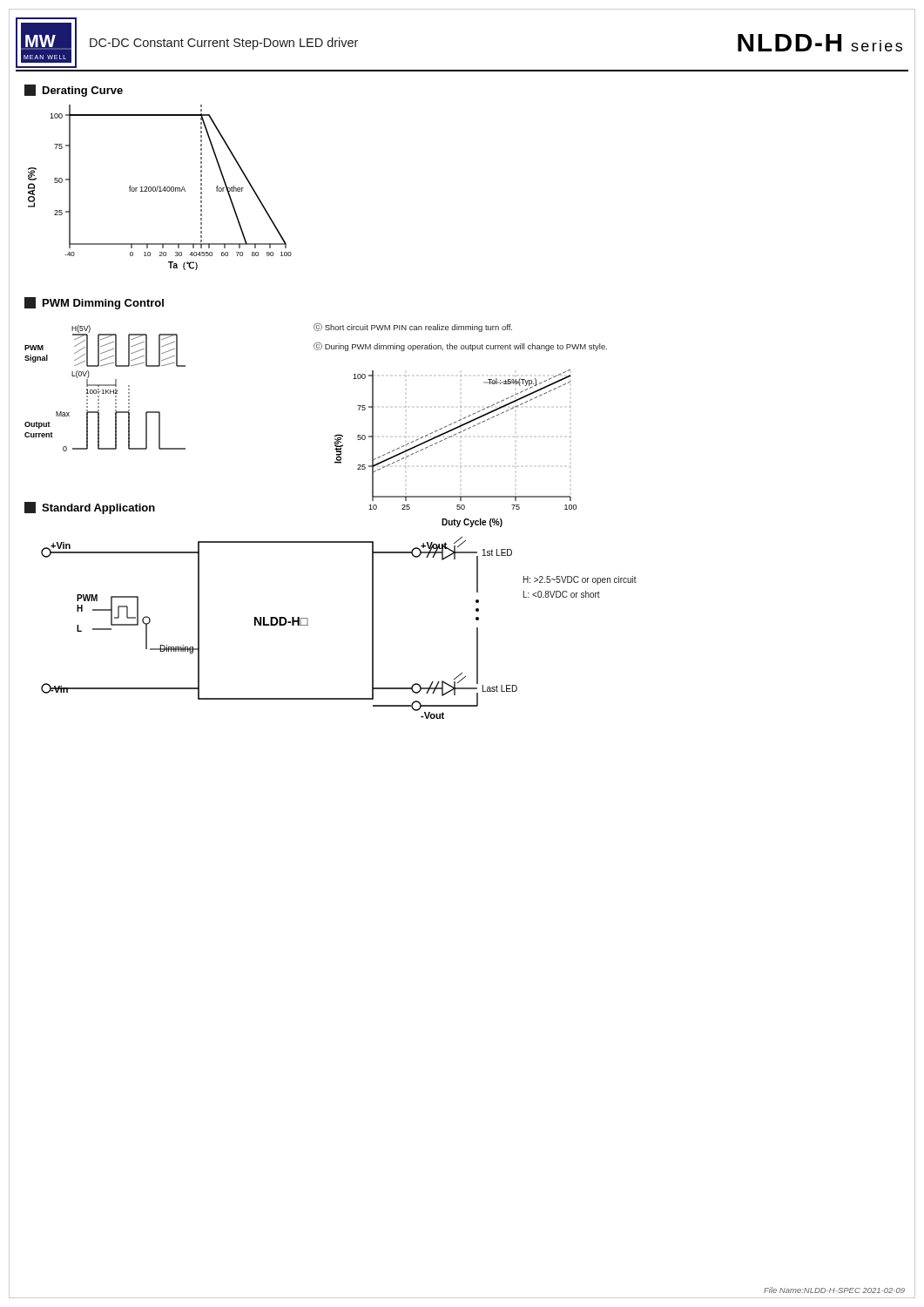Locate the text starting "ⓒ Short circuit PWM PIN"
Viewport: 924px width, 1307px height.
413,327
